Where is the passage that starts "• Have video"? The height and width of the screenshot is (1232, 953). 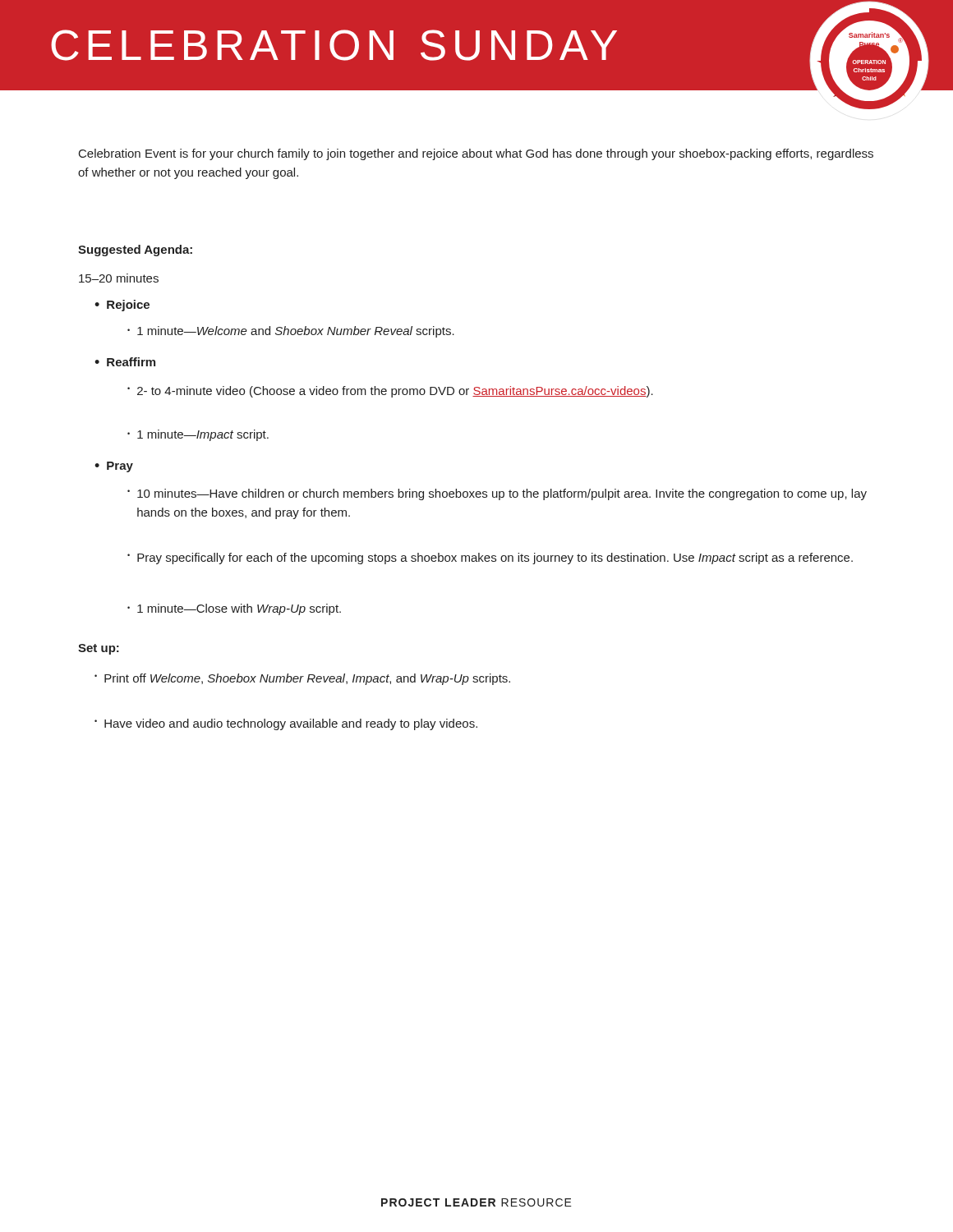click(x=286, y=724)
